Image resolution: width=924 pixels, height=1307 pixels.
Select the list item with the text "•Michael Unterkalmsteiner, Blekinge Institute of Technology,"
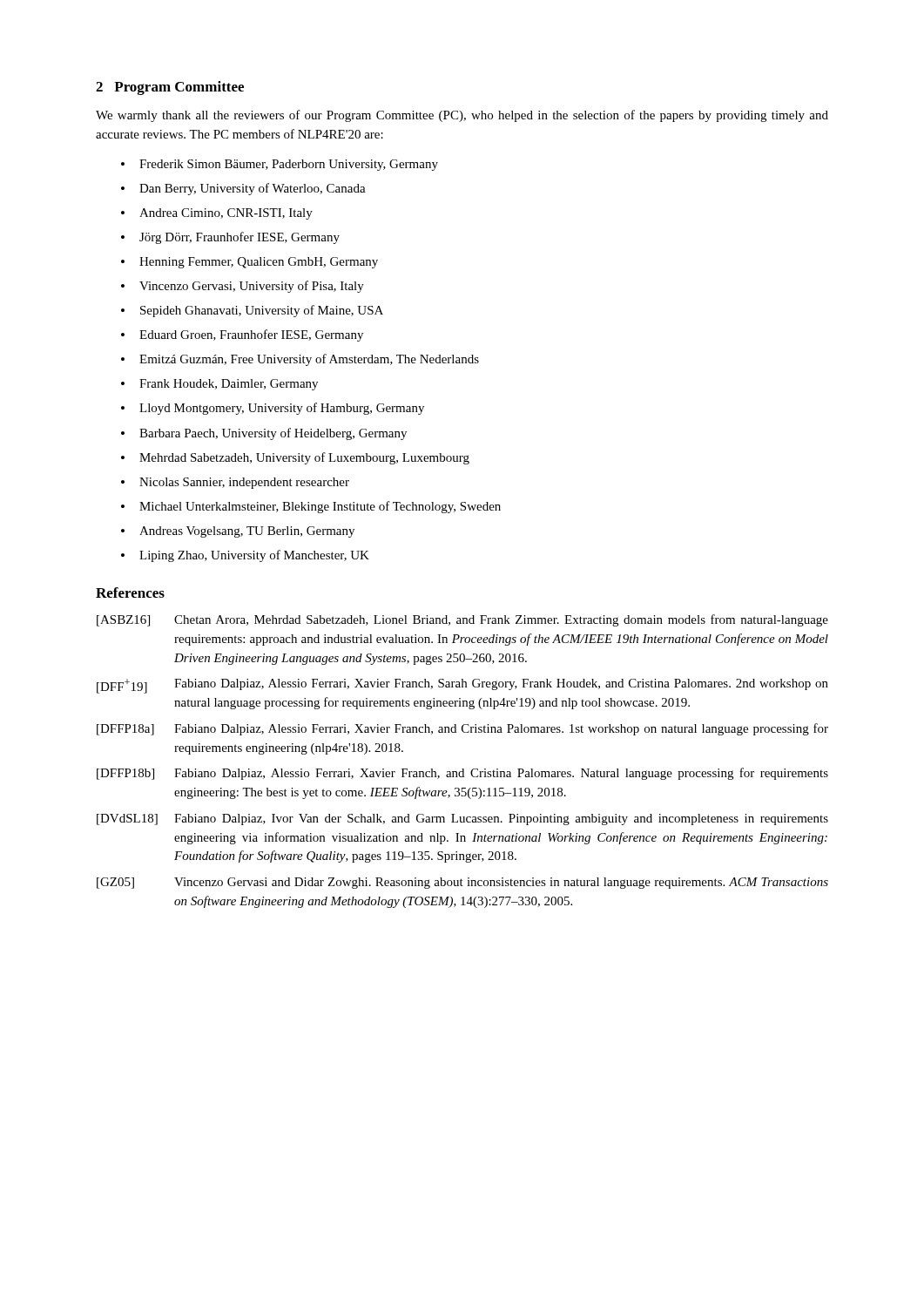point(311,507)
